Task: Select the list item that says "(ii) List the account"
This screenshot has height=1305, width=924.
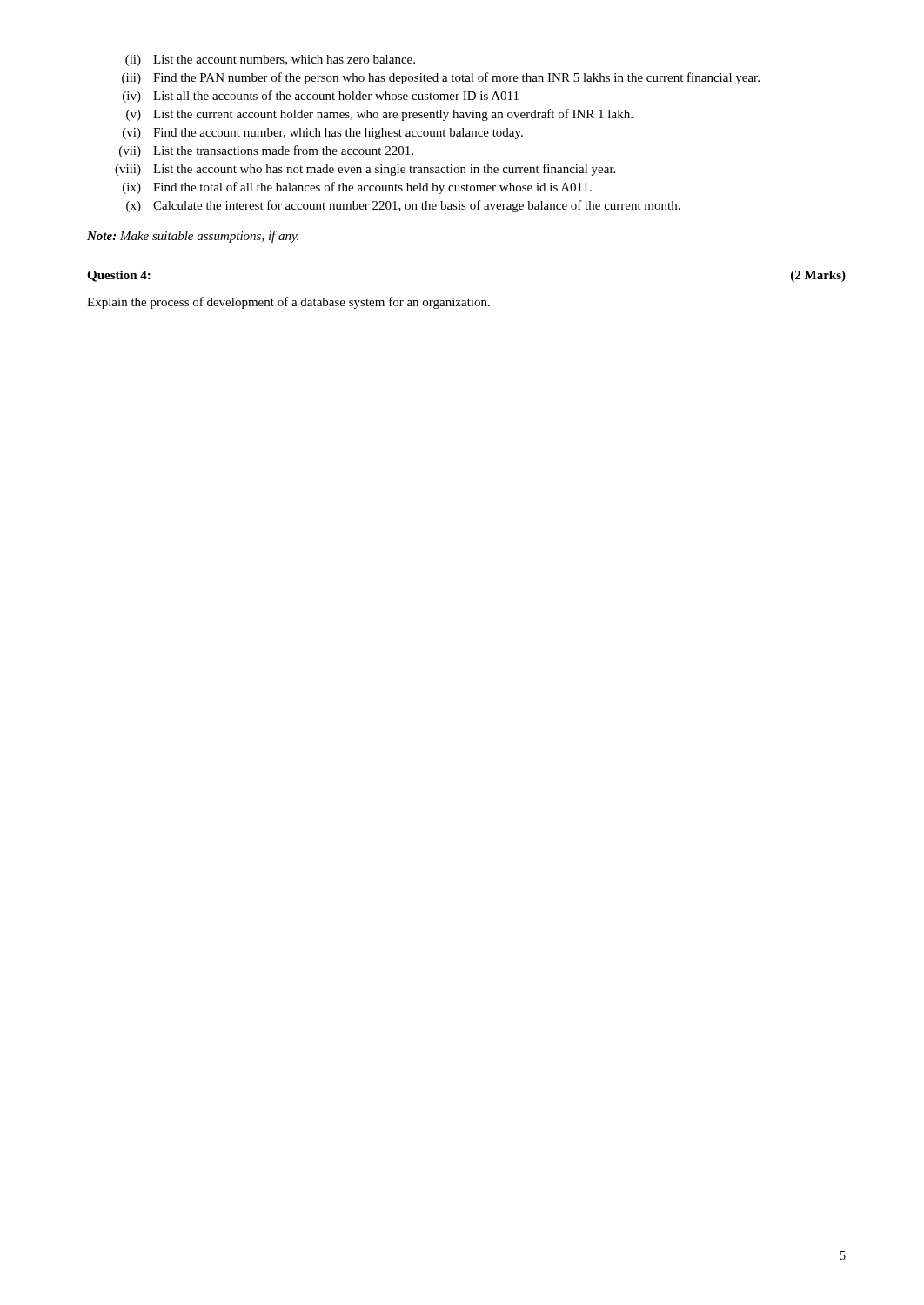Action: pos(270,60)
